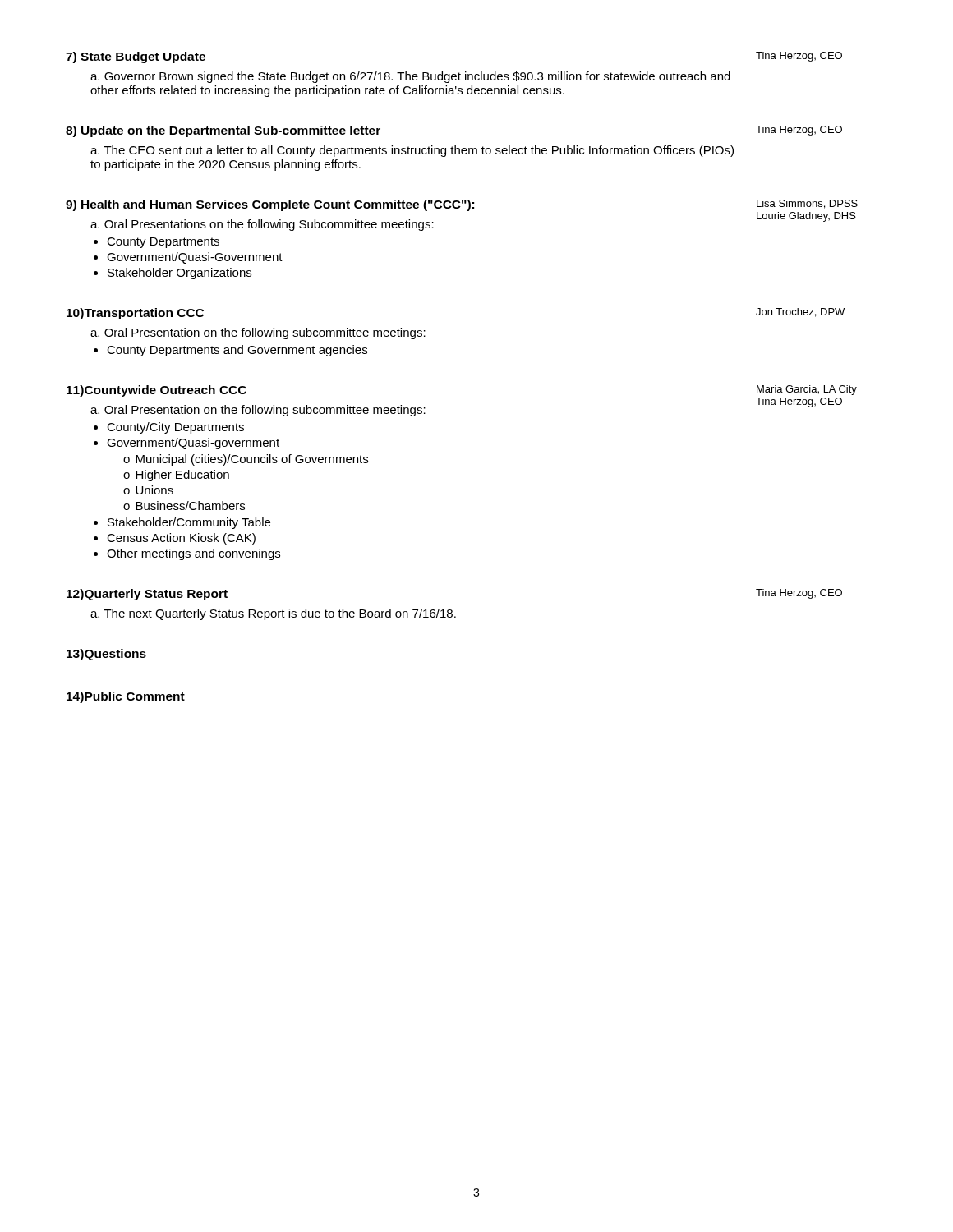
Task: Select the passage starting "Census Action Kiosk (CAK)"
Action: point(181,538)
